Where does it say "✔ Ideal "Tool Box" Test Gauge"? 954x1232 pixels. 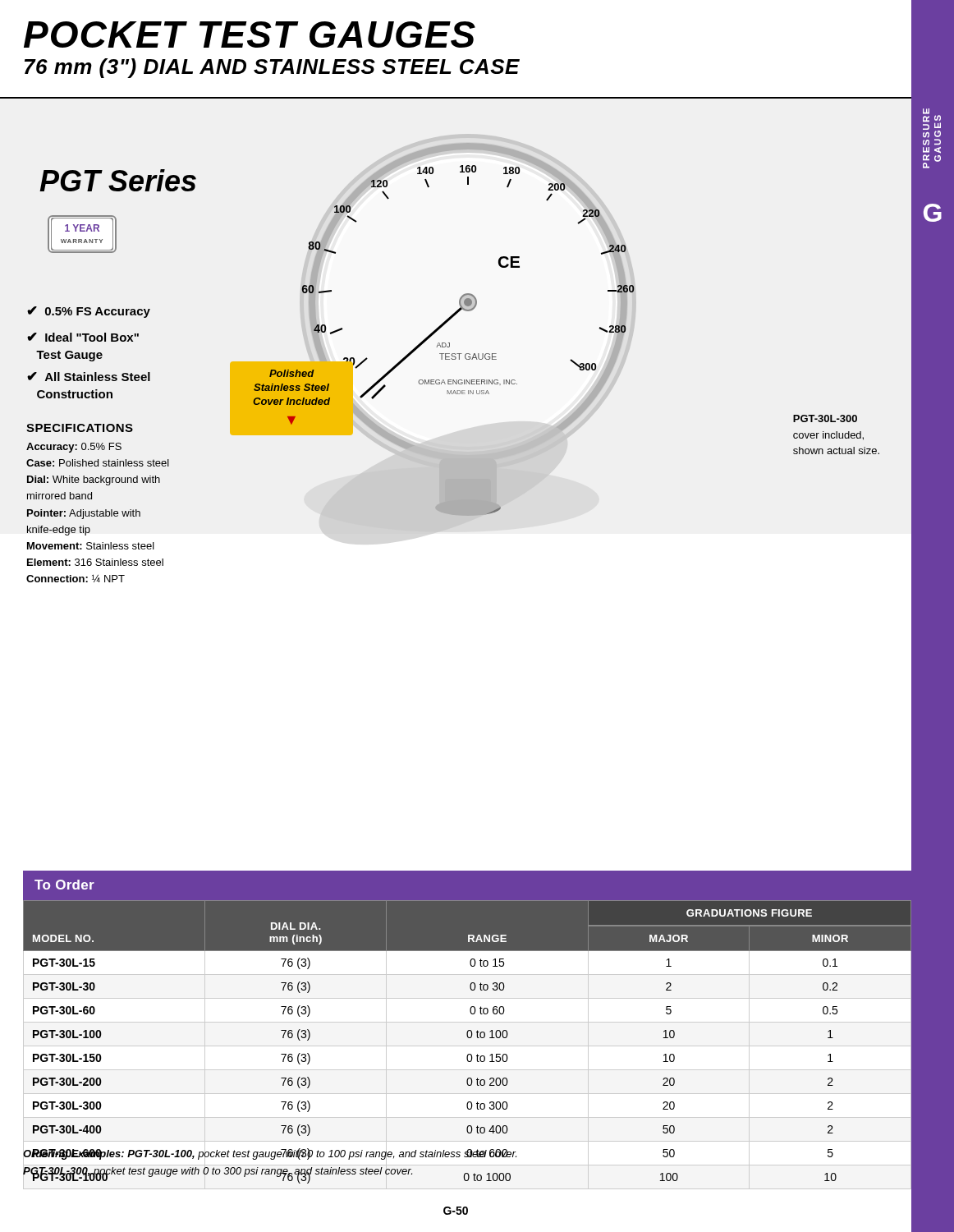(x=83, y=345)
